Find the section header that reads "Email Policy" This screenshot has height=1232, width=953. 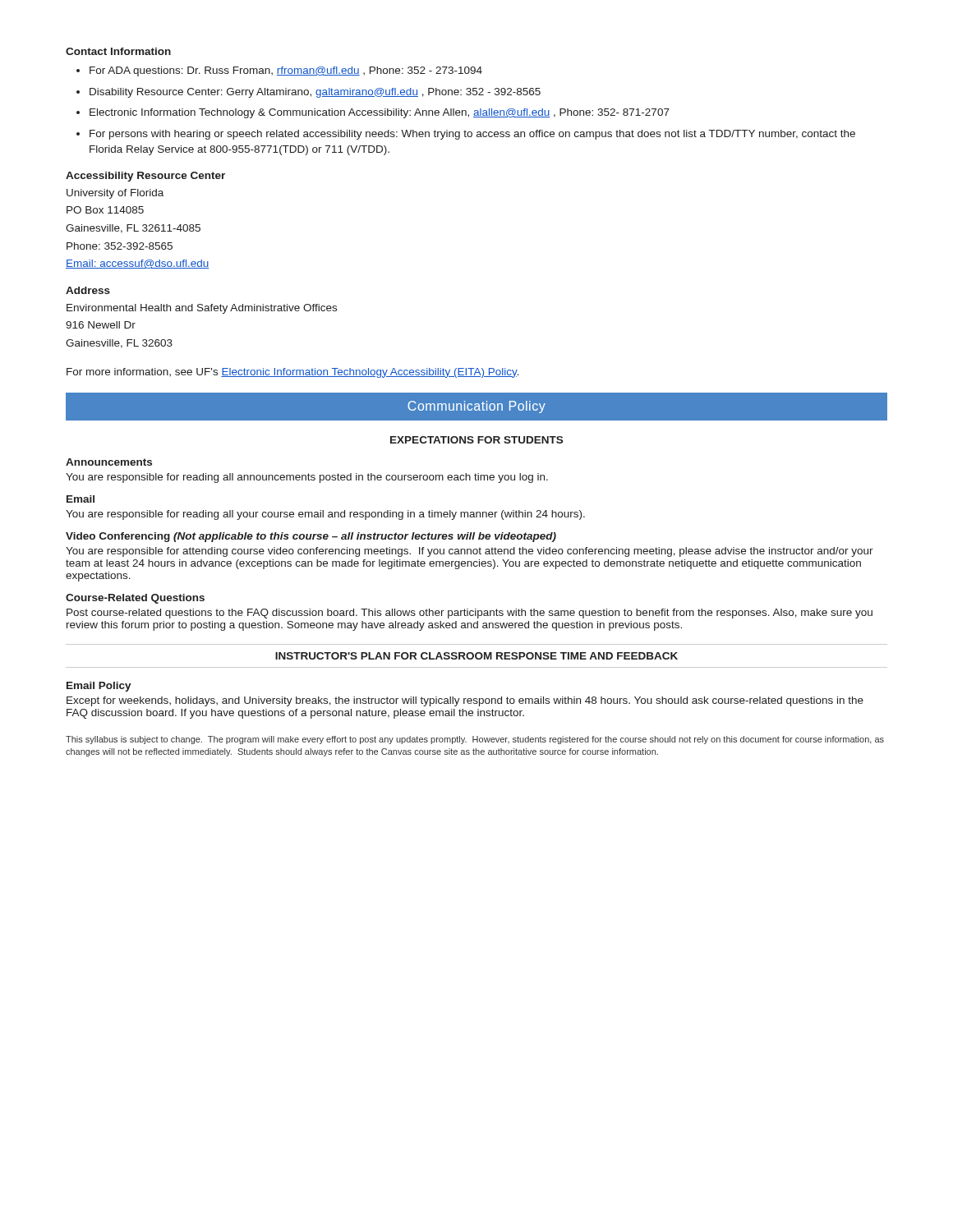point(98,685)
